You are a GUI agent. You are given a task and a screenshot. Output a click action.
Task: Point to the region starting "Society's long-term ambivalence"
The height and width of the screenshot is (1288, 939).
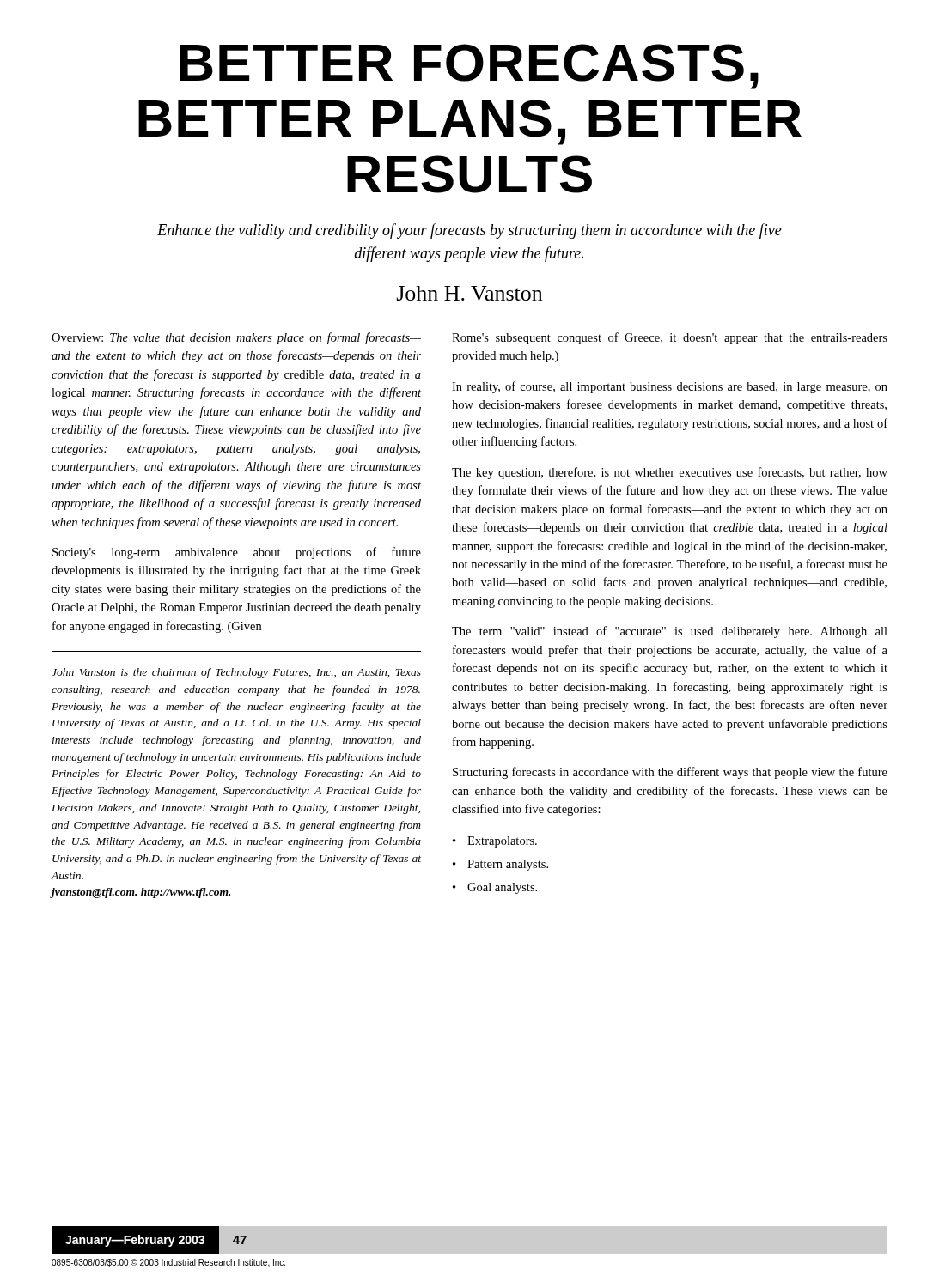pyautogui.click(x=236, y=589)
